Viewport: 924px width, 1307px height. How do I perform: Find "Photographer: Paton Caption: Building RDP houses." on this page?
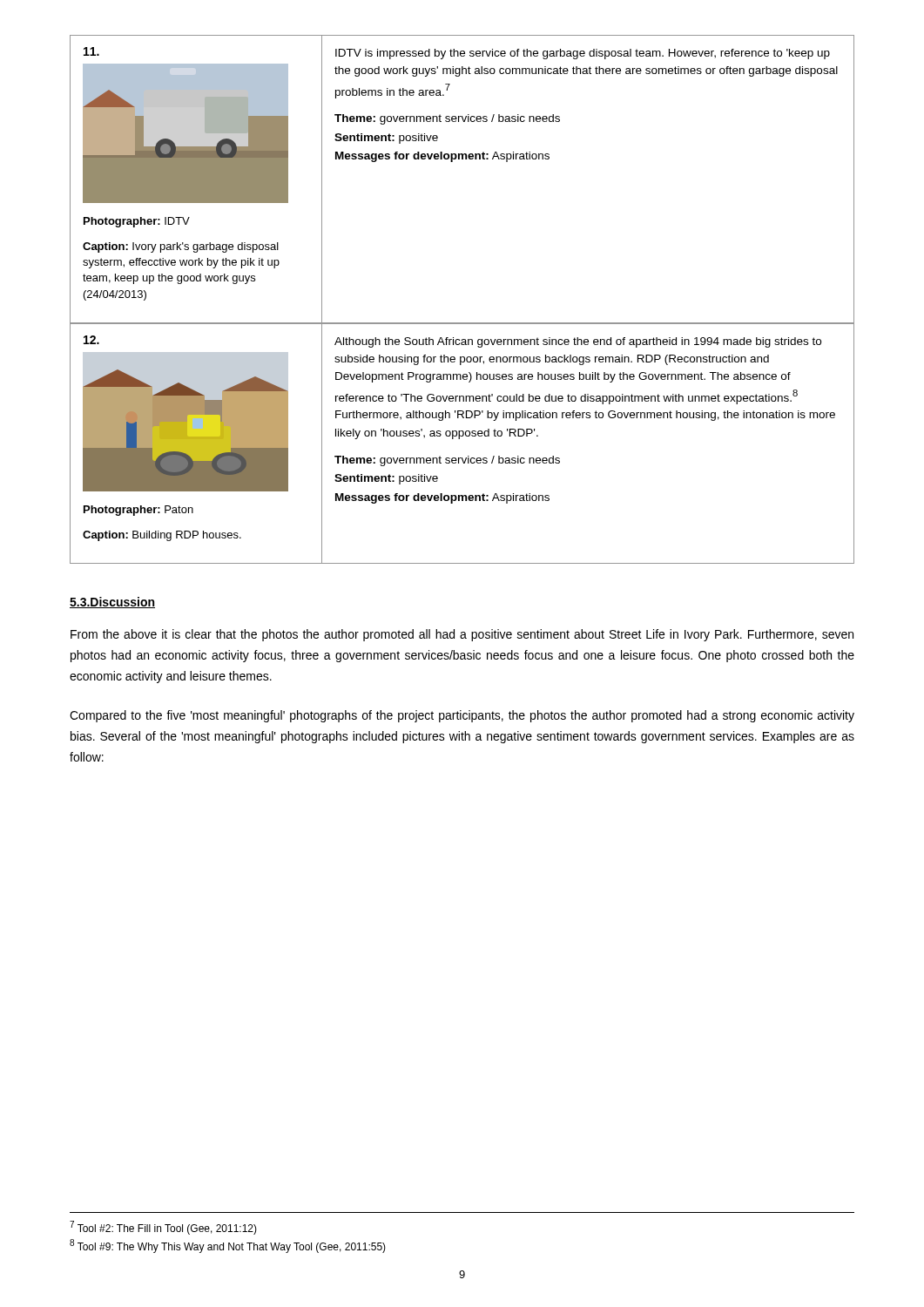click(196, 523)
